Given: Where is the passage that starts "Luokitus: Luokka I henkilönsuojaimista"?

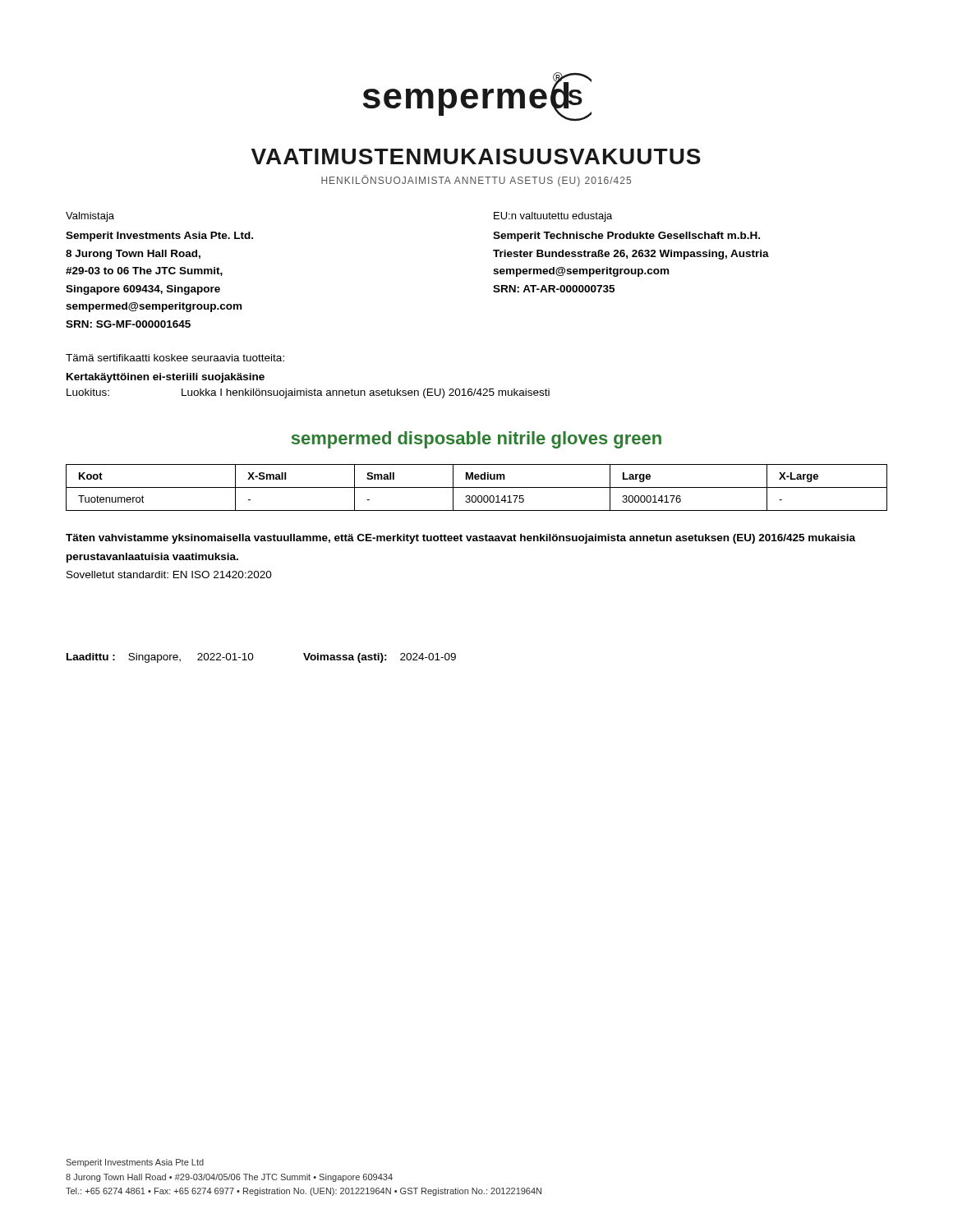Looking at the screenshot, I should pos(308,392).
